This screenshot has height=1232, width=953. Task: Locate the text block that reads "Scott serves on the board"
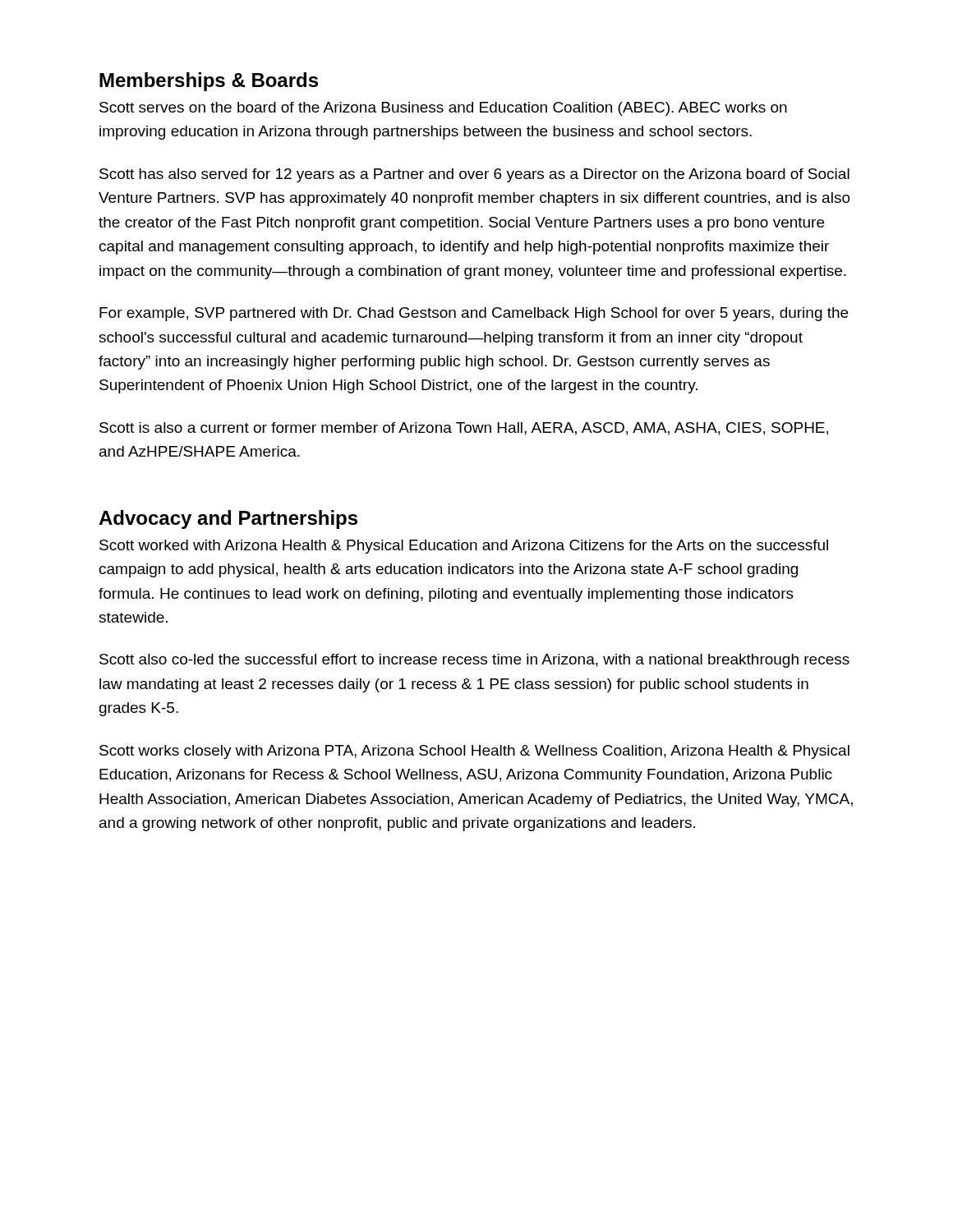(x=443, y=119)
